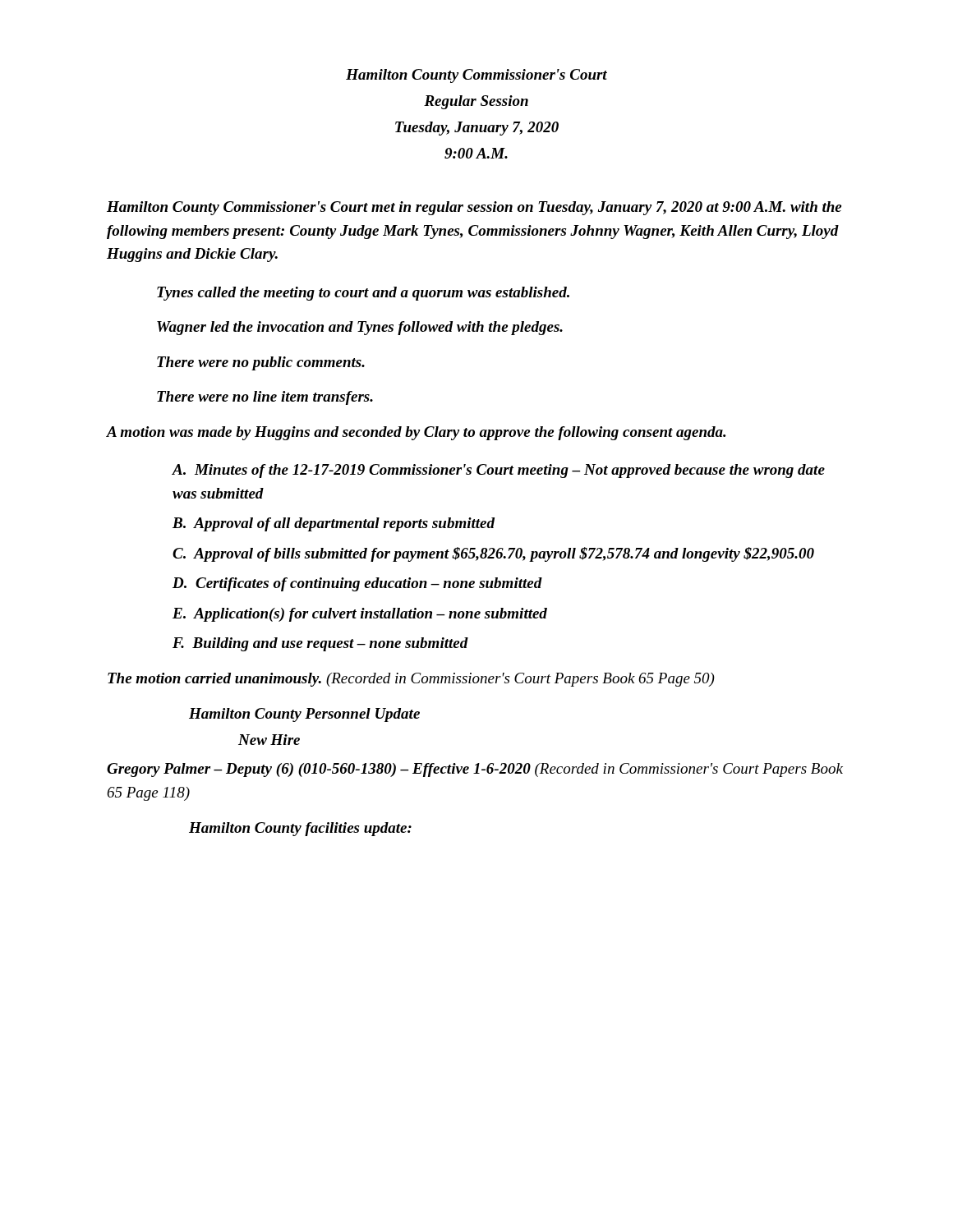Select the region starting "F. Building and use request –"

click(x=320, y=643)
